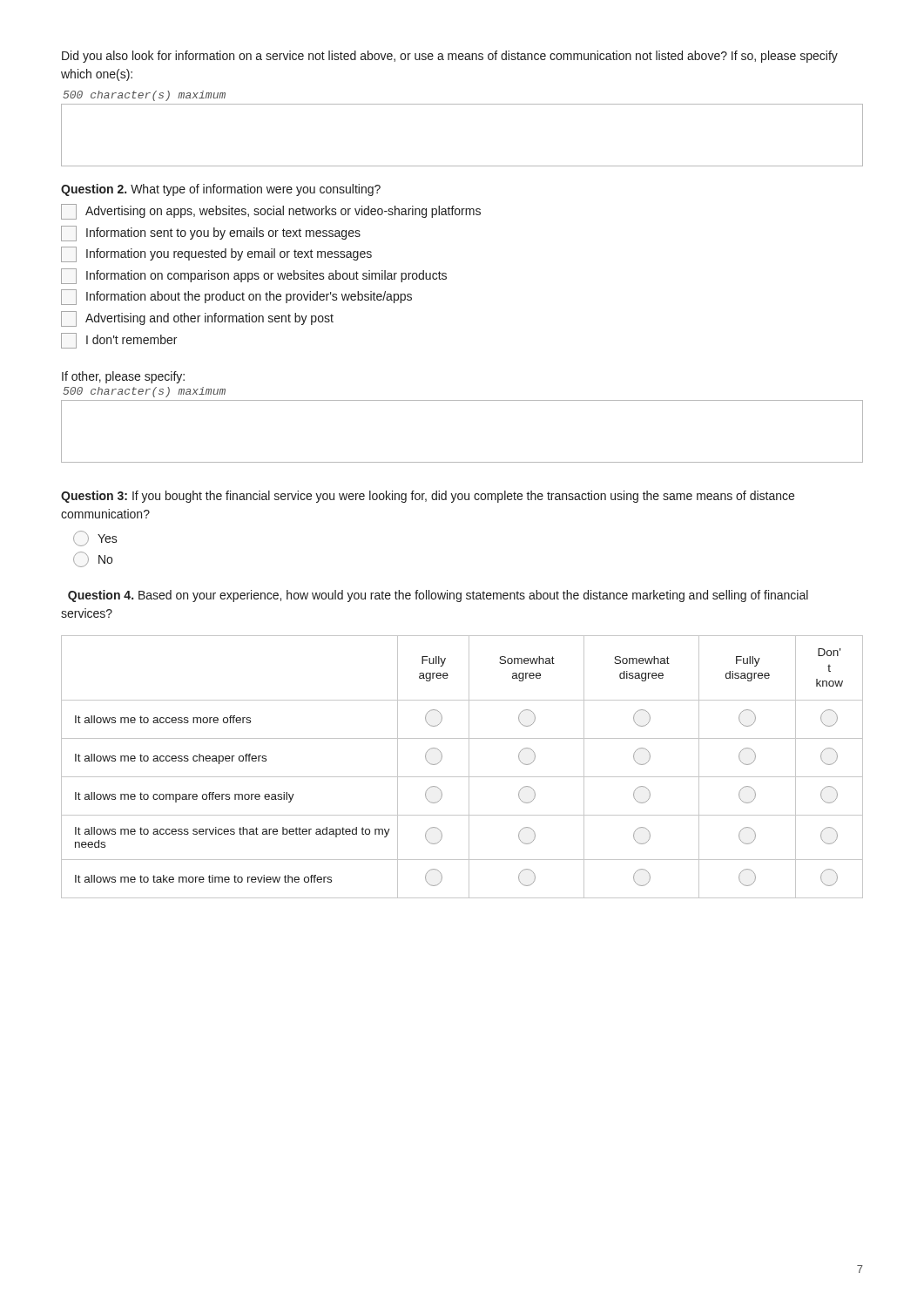Find the block on this page that starts "Information about the product"
The width and height of the screenshot is (924, 1307).
click(x=237, y=297)
